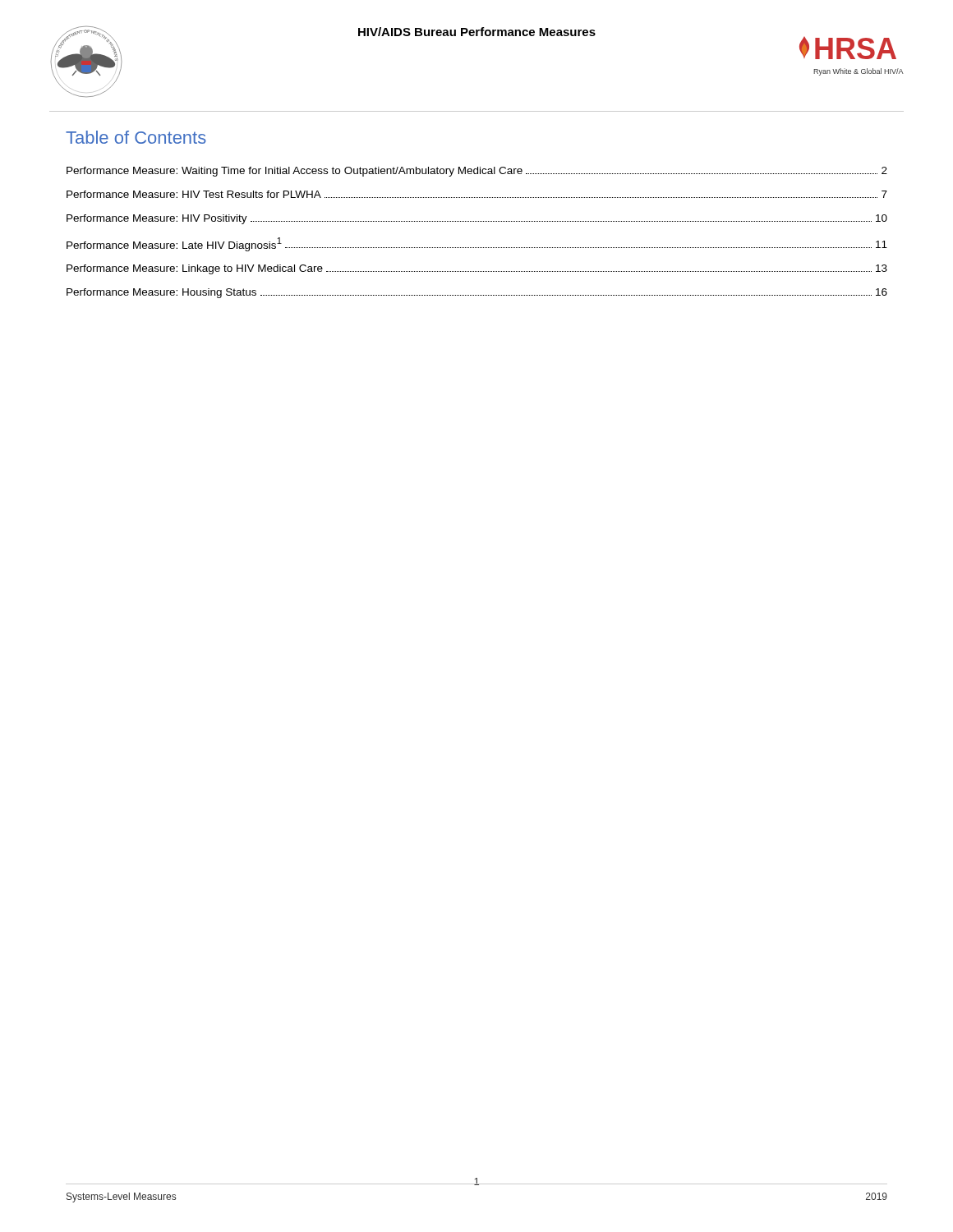Locate the text block starting "Performance Measure: Housing Status 16"
This screenshot has width=953, height=1232.
click(x=476, y=293)
